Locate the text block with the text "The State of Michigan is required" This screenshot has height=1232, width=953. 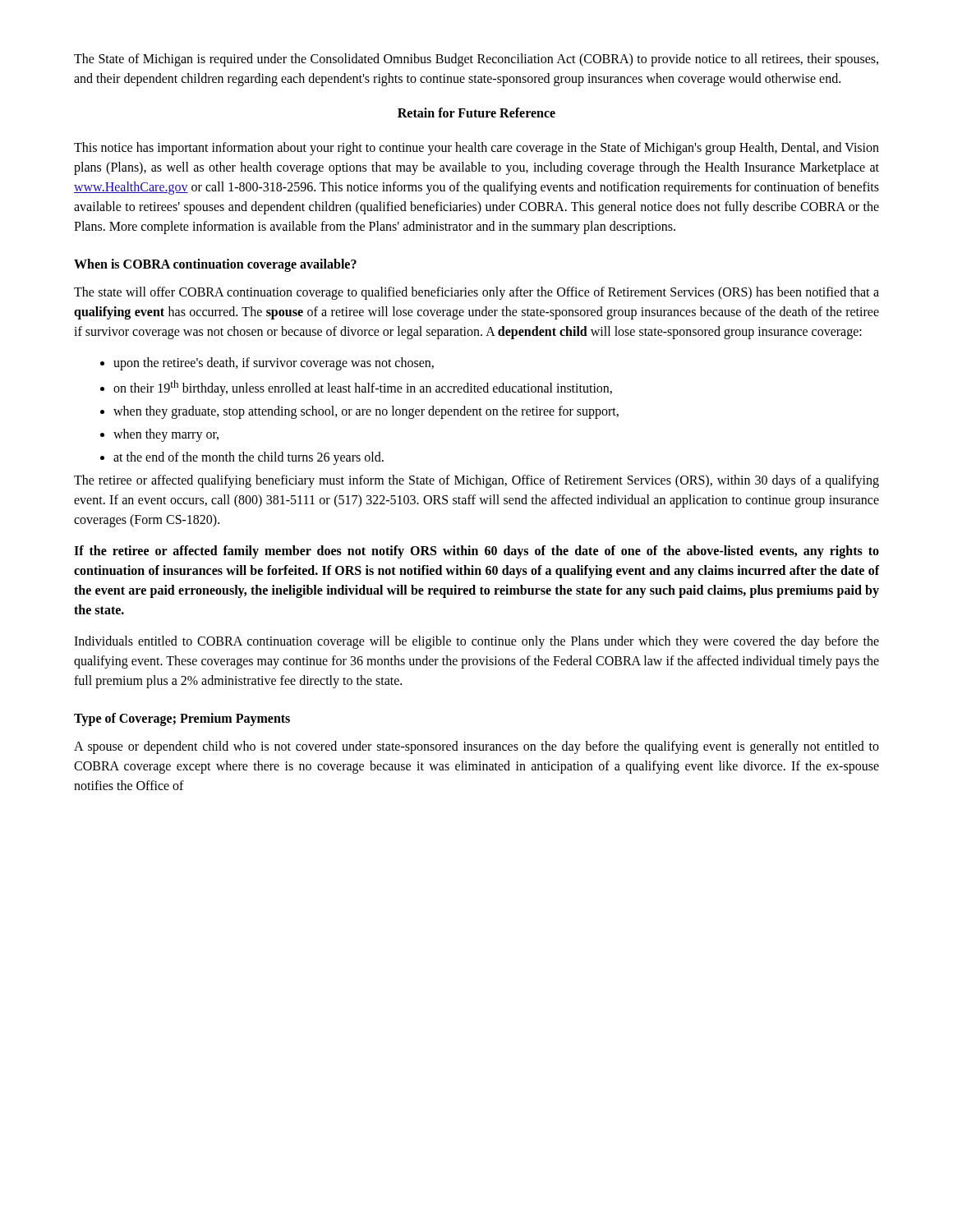(476, 69)
